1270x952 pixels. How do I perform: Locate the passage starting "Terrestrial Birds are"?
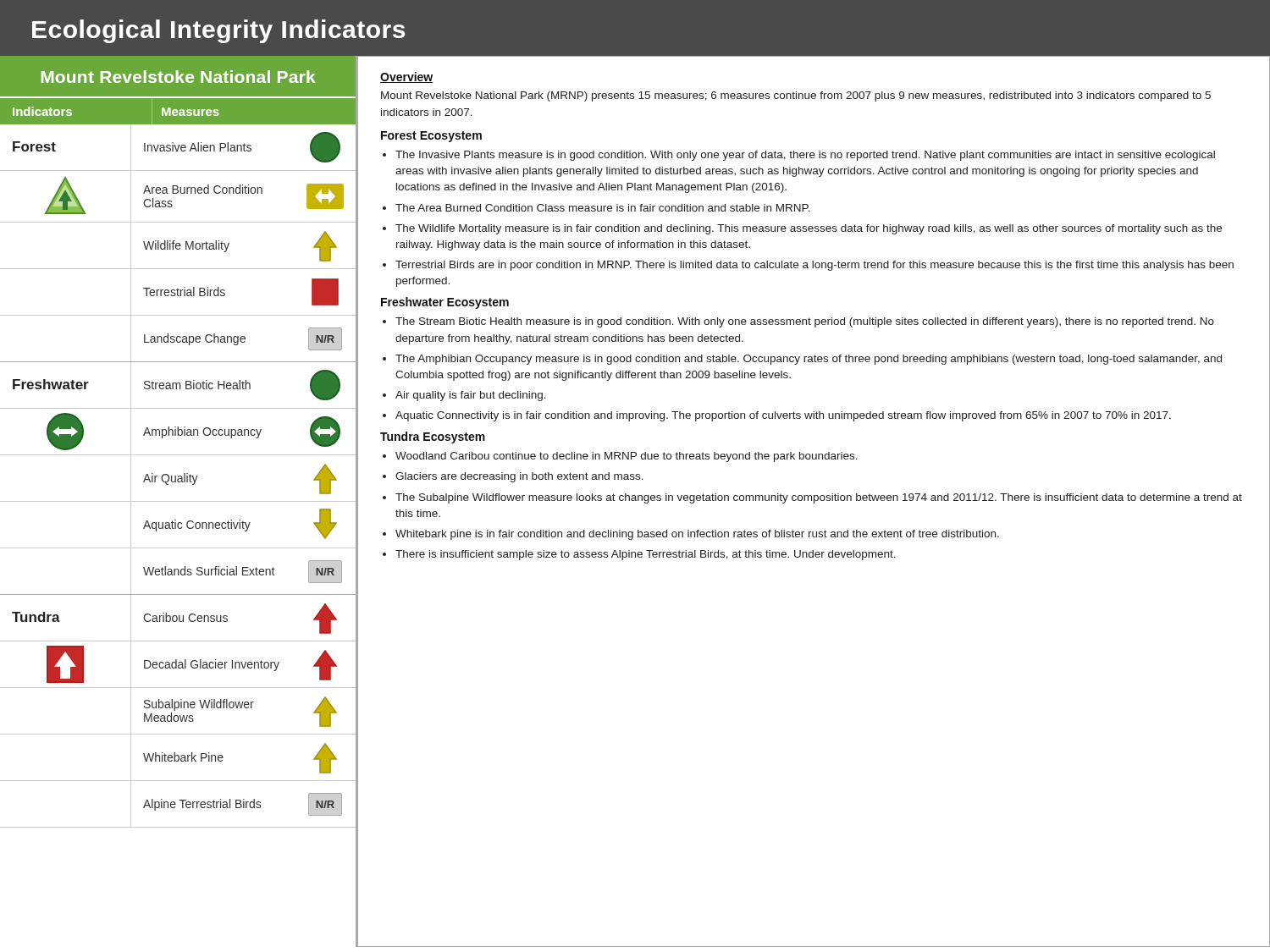coord(815,273)
